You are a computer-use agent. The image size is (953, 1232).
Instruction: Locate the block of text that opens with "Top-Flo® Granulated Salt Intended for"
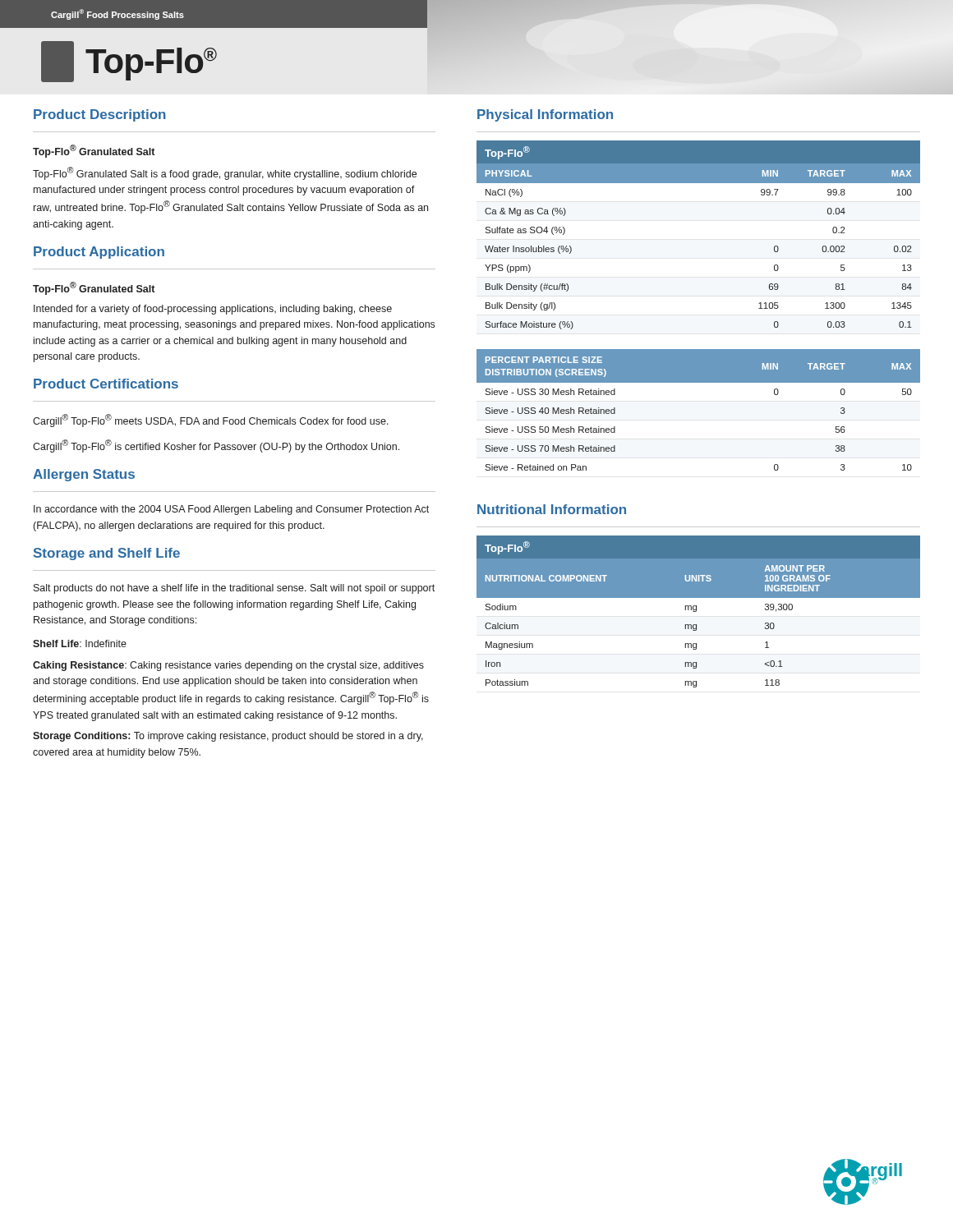(x=234, y=321)
